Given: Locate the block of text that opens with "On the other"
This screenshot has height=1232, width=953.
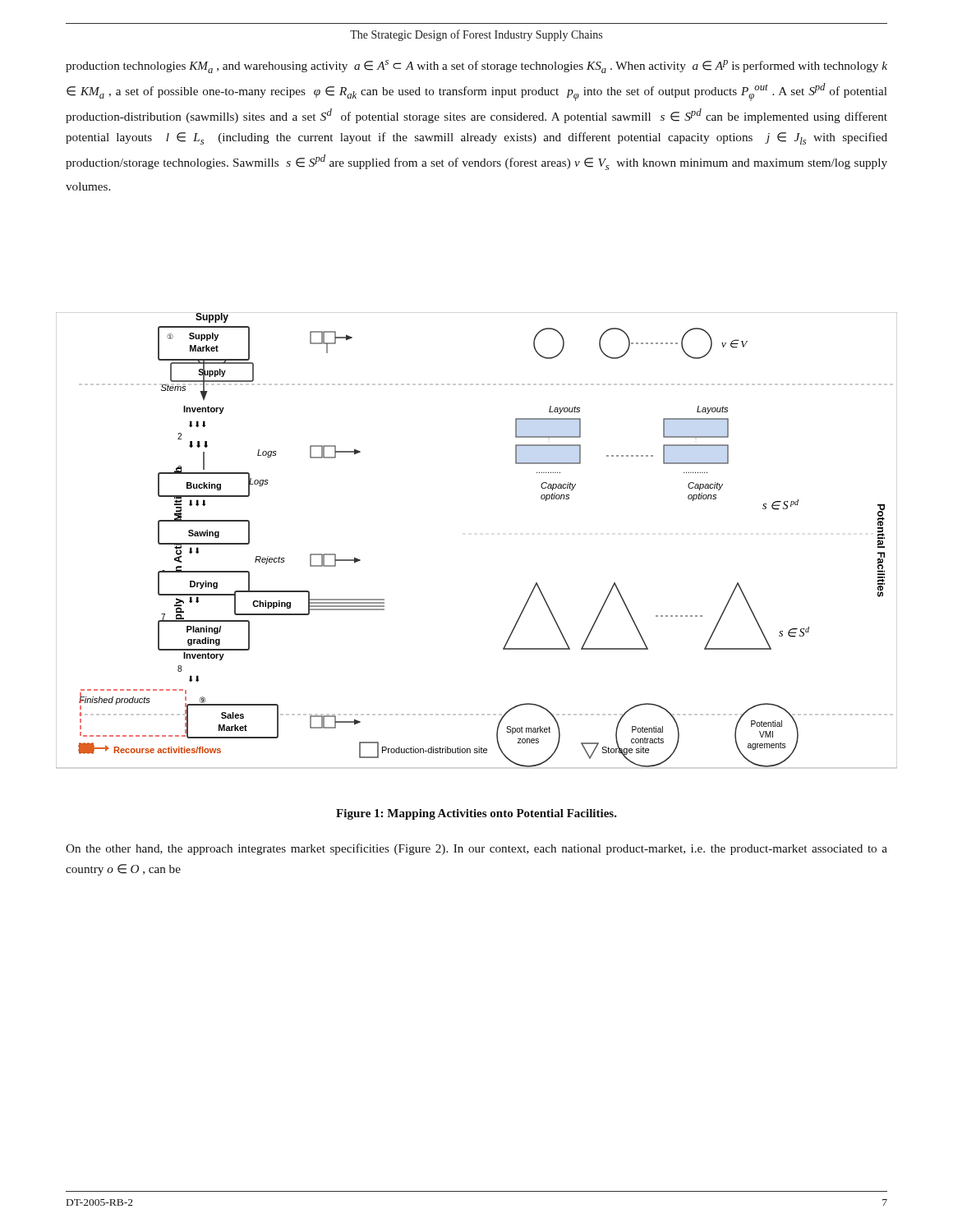Looking at the screenshot, I should pos(476,858).
